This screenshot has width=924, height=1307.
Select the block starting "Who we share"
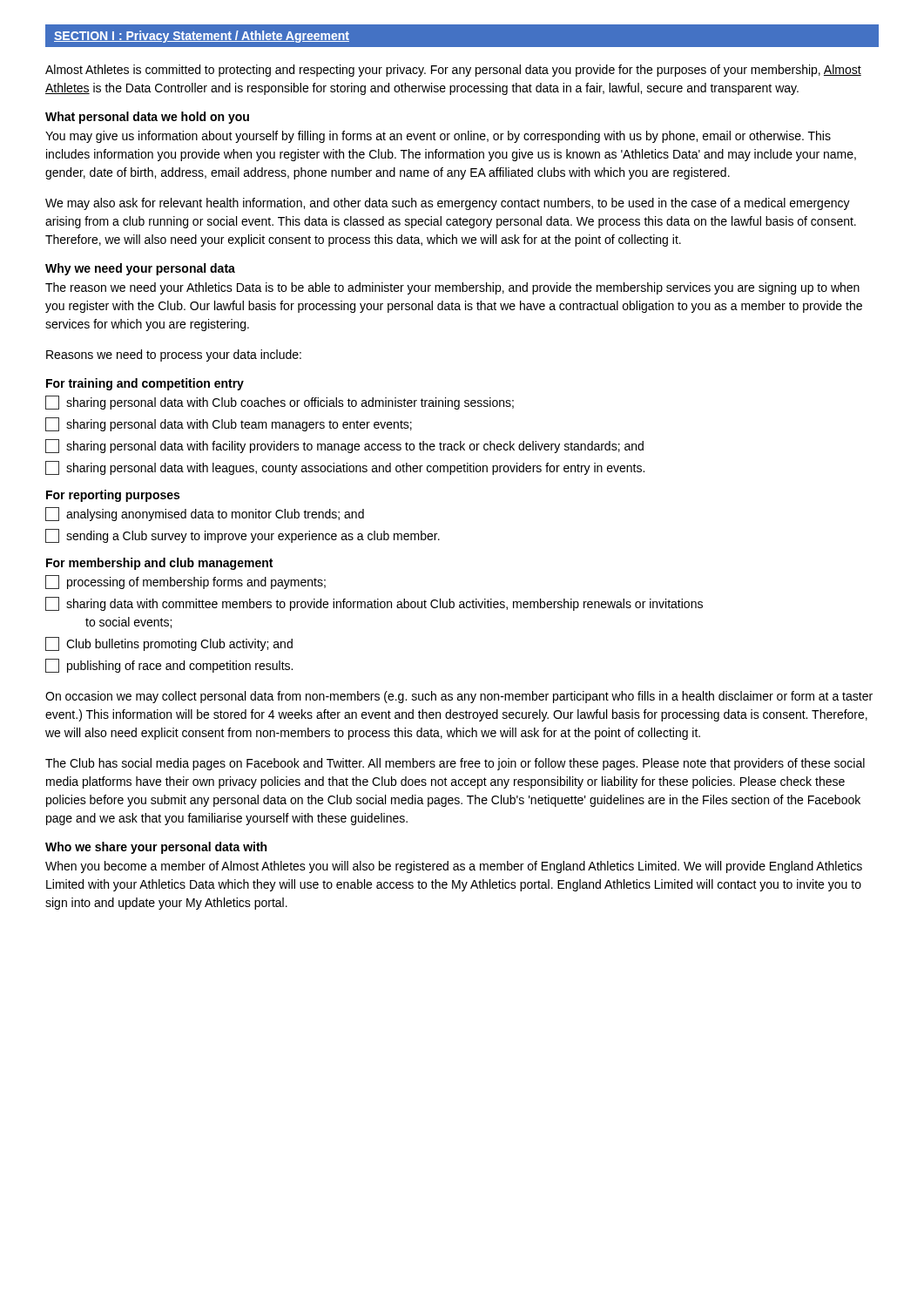coord(156,847)
